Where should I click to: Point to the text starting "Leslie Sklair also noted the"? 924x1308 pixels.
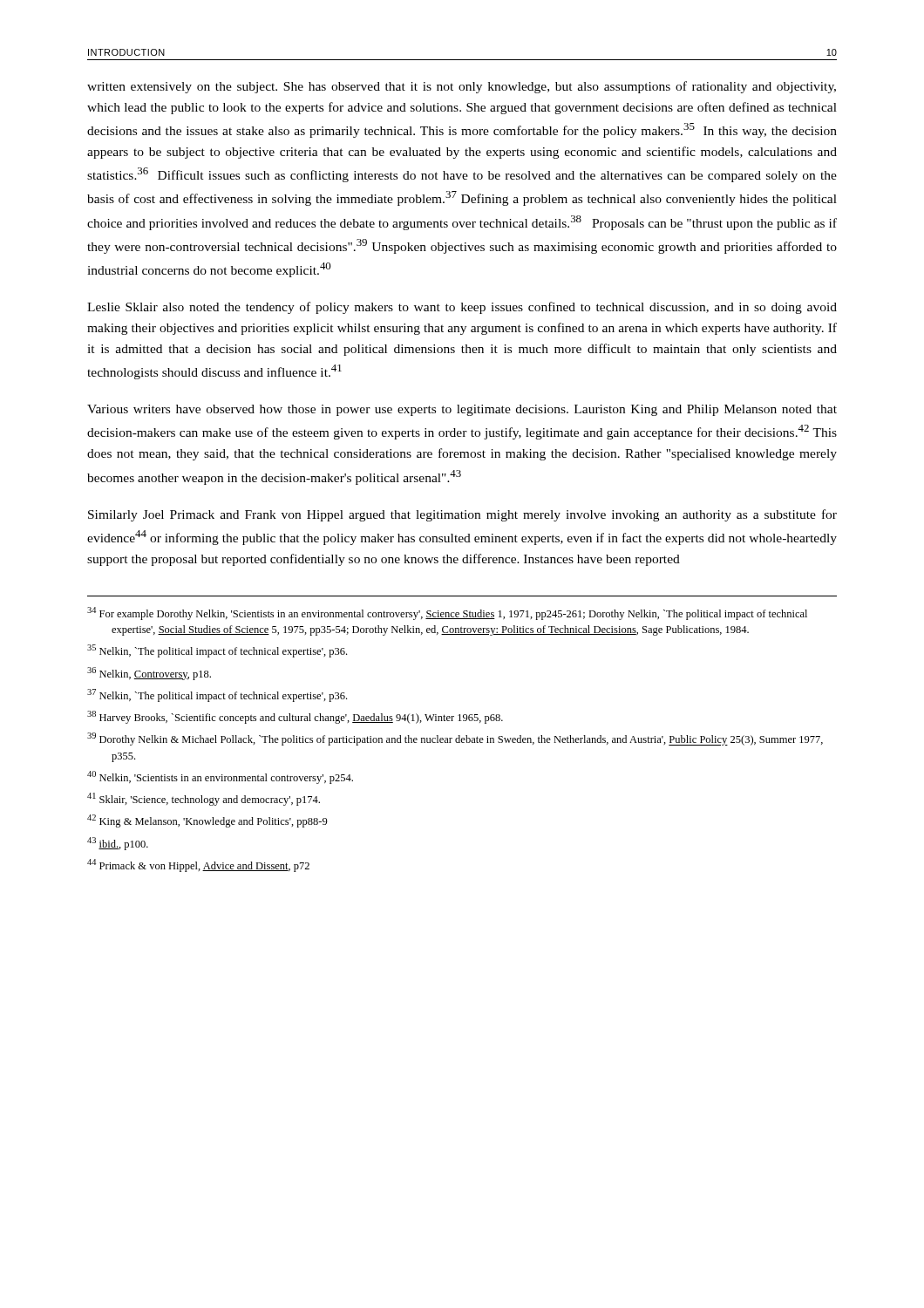(462, 339)
